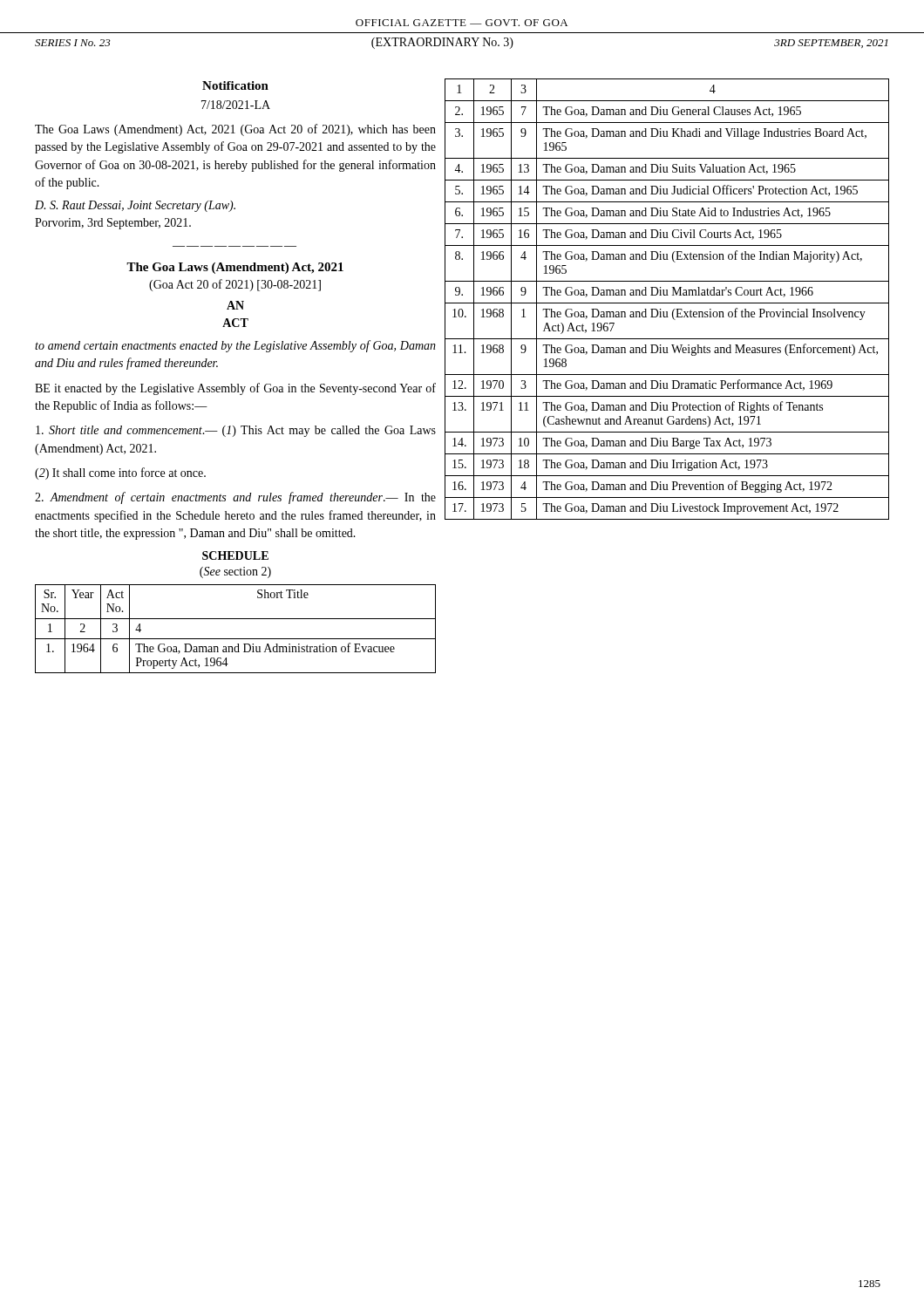This screenshot has height=1308, width=924.
Task: Click on the passage starting "(Goa Act 20 of 2021) [30-08-2021]"
Action: [235, 285]
